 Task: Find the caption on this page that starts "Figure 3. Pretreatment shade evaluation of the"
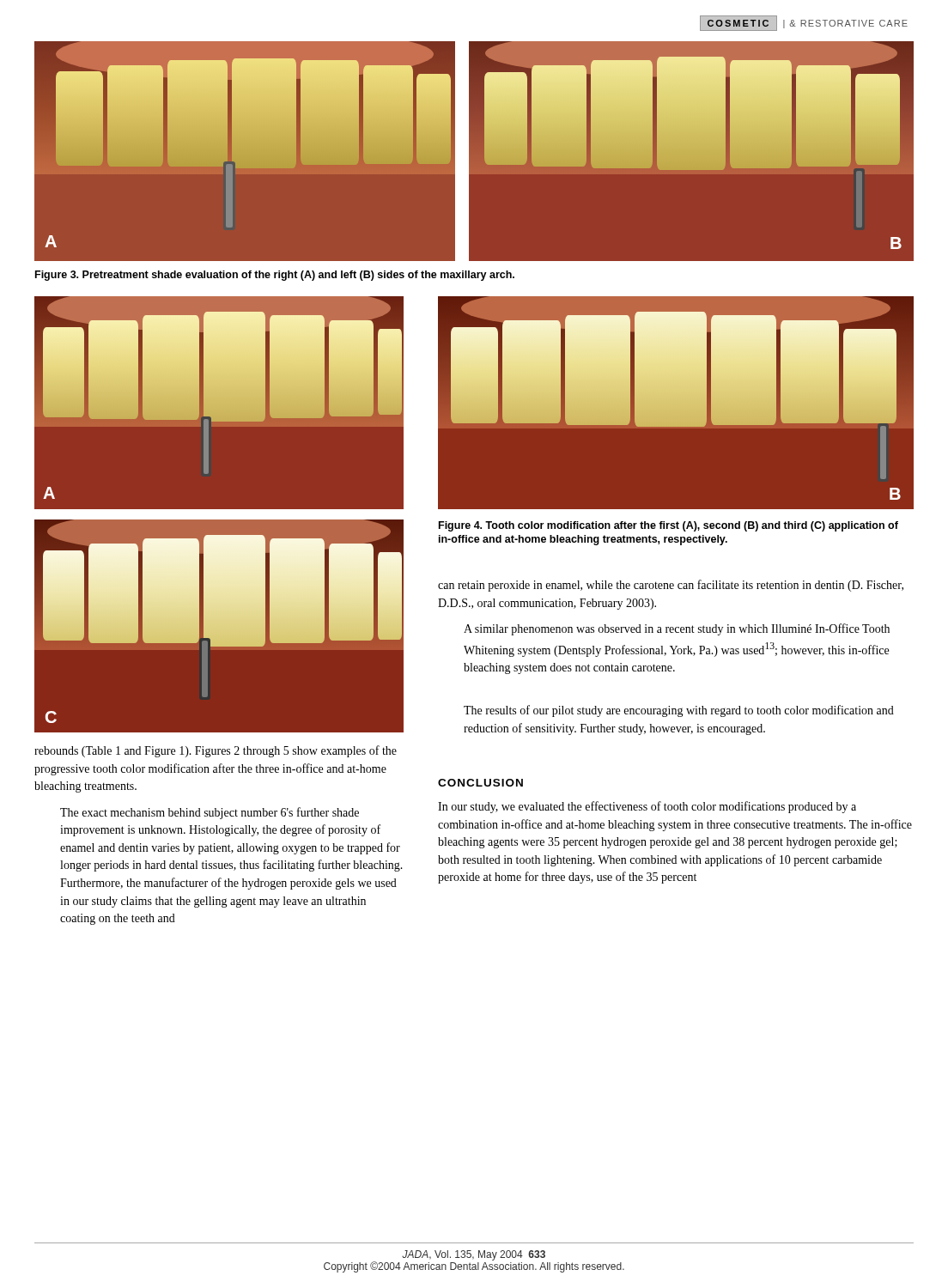(275, 275)
